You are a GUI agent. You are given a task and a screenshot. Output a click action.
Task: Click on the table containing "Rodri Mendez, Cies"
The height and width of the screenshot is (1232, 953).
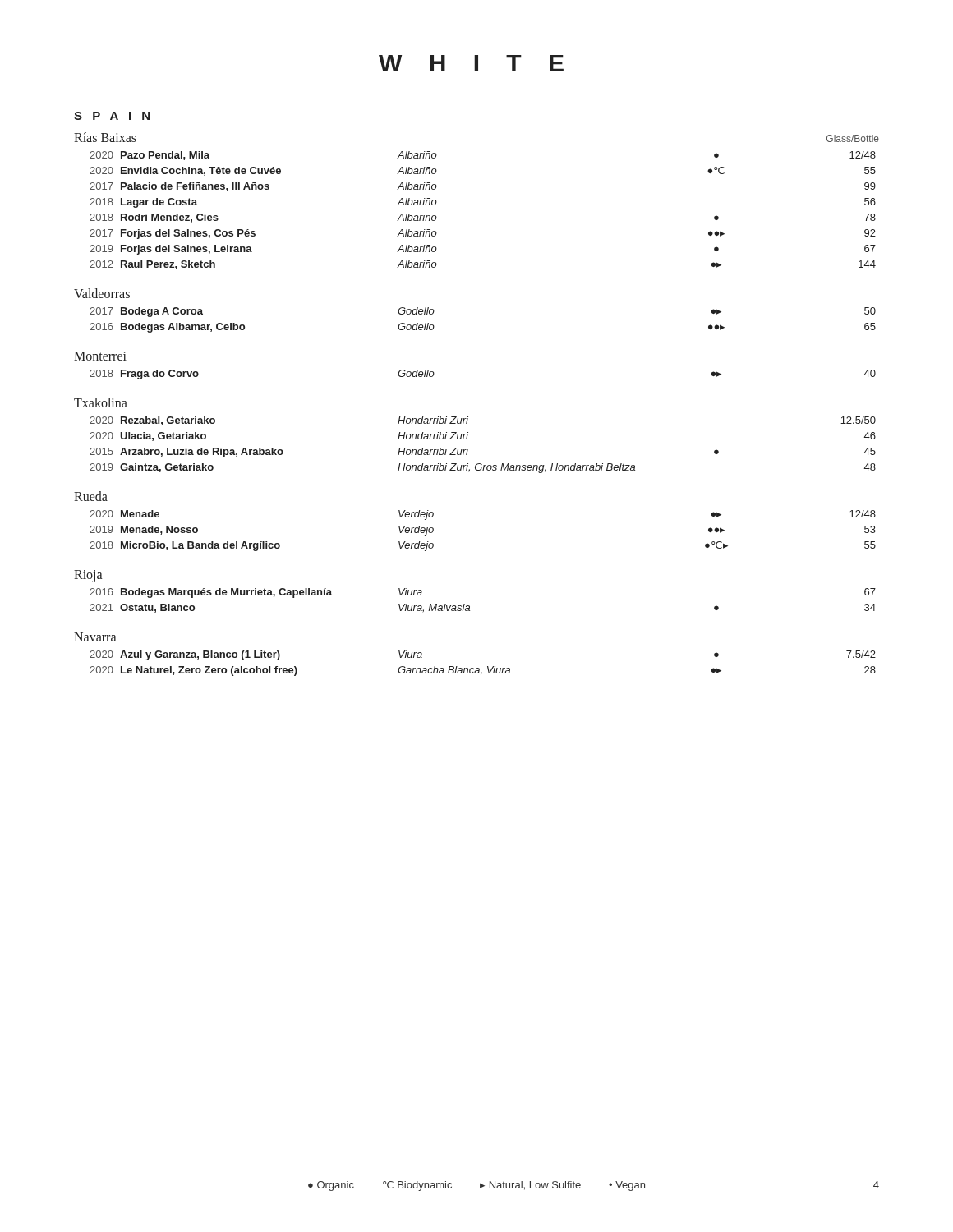[476, 209]
